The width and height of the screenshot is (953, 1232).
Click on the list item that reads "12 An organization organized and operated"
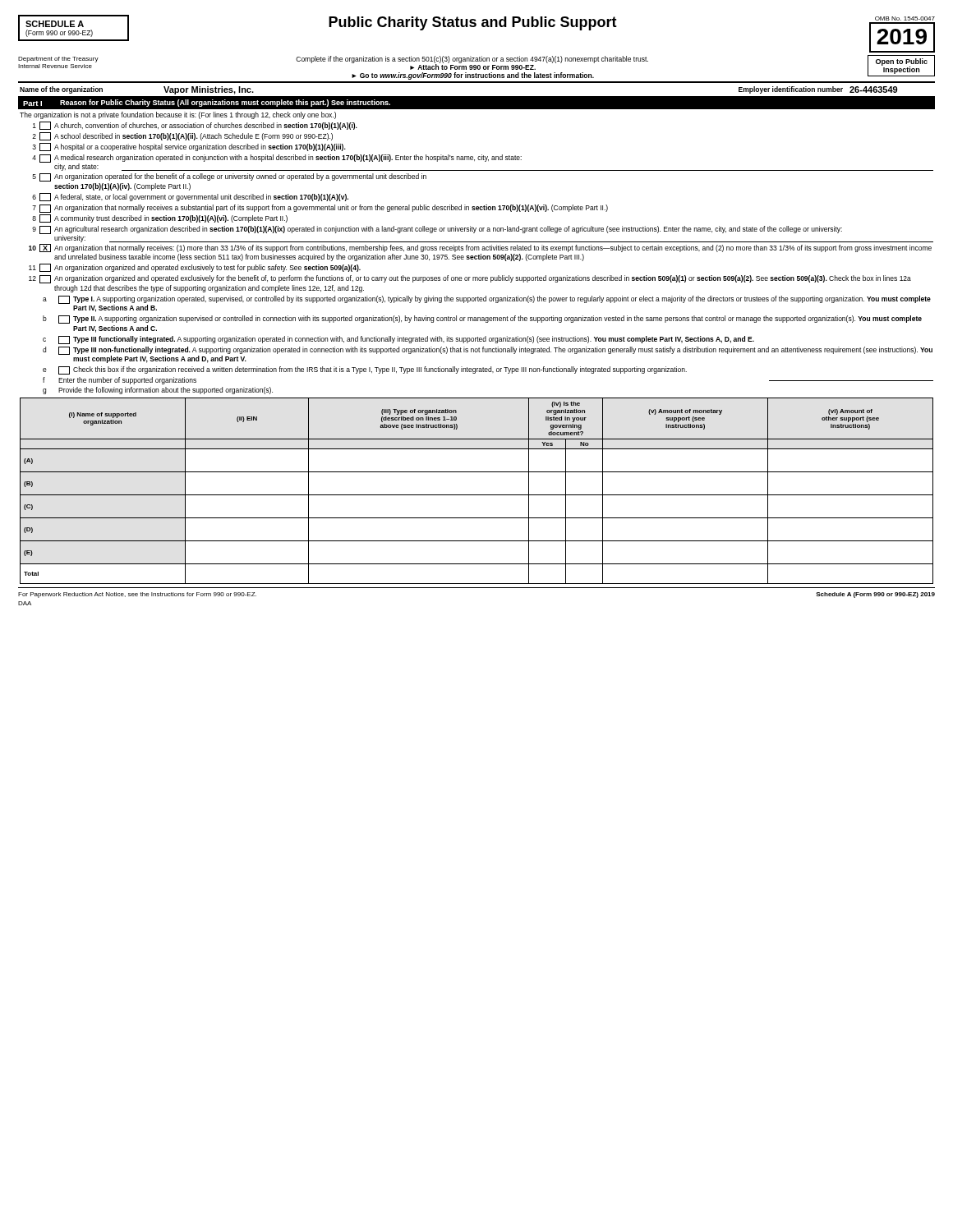(476, 284)
